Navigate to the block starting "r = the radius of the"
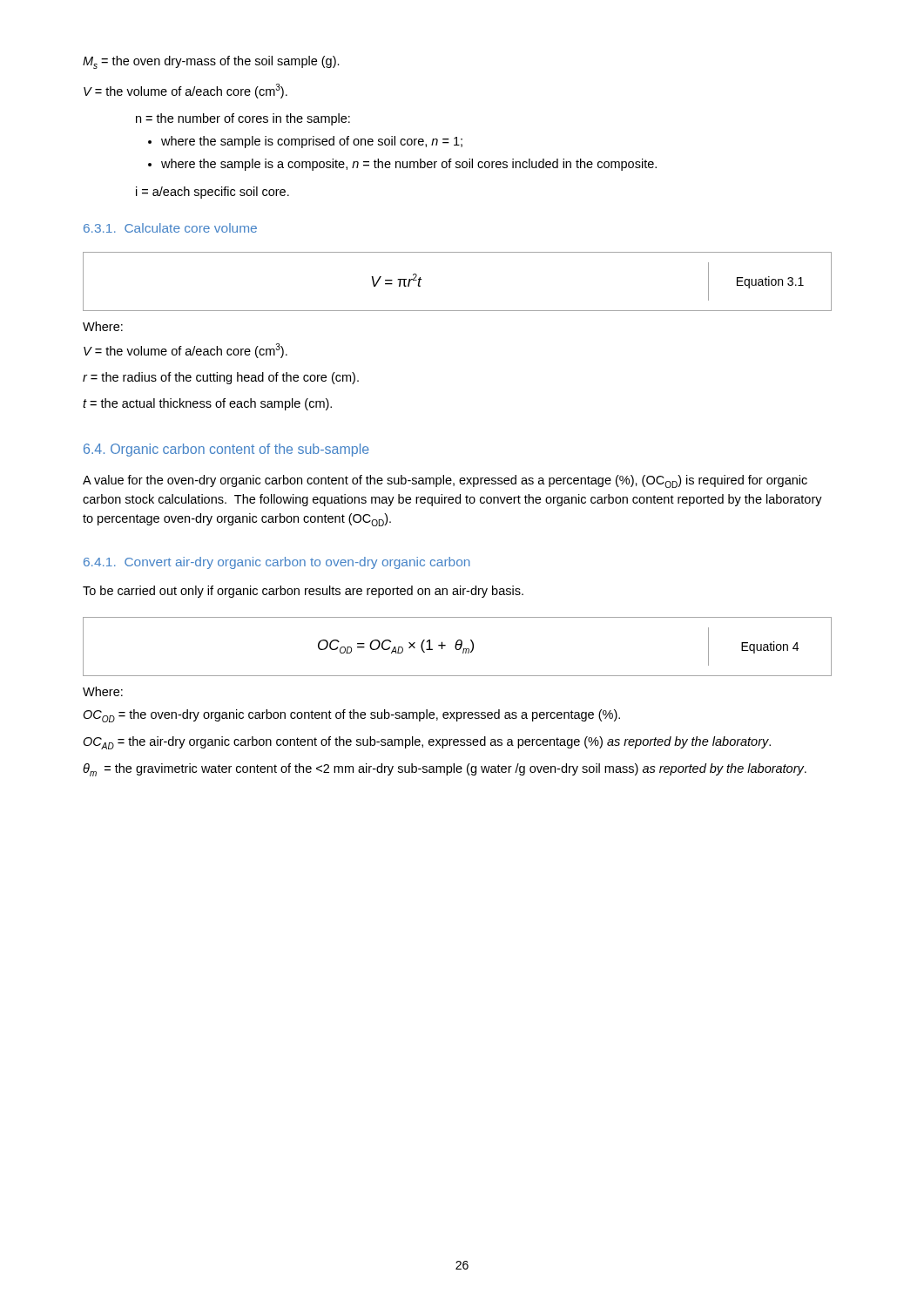 pyautogui.click(x=221, y=377)
